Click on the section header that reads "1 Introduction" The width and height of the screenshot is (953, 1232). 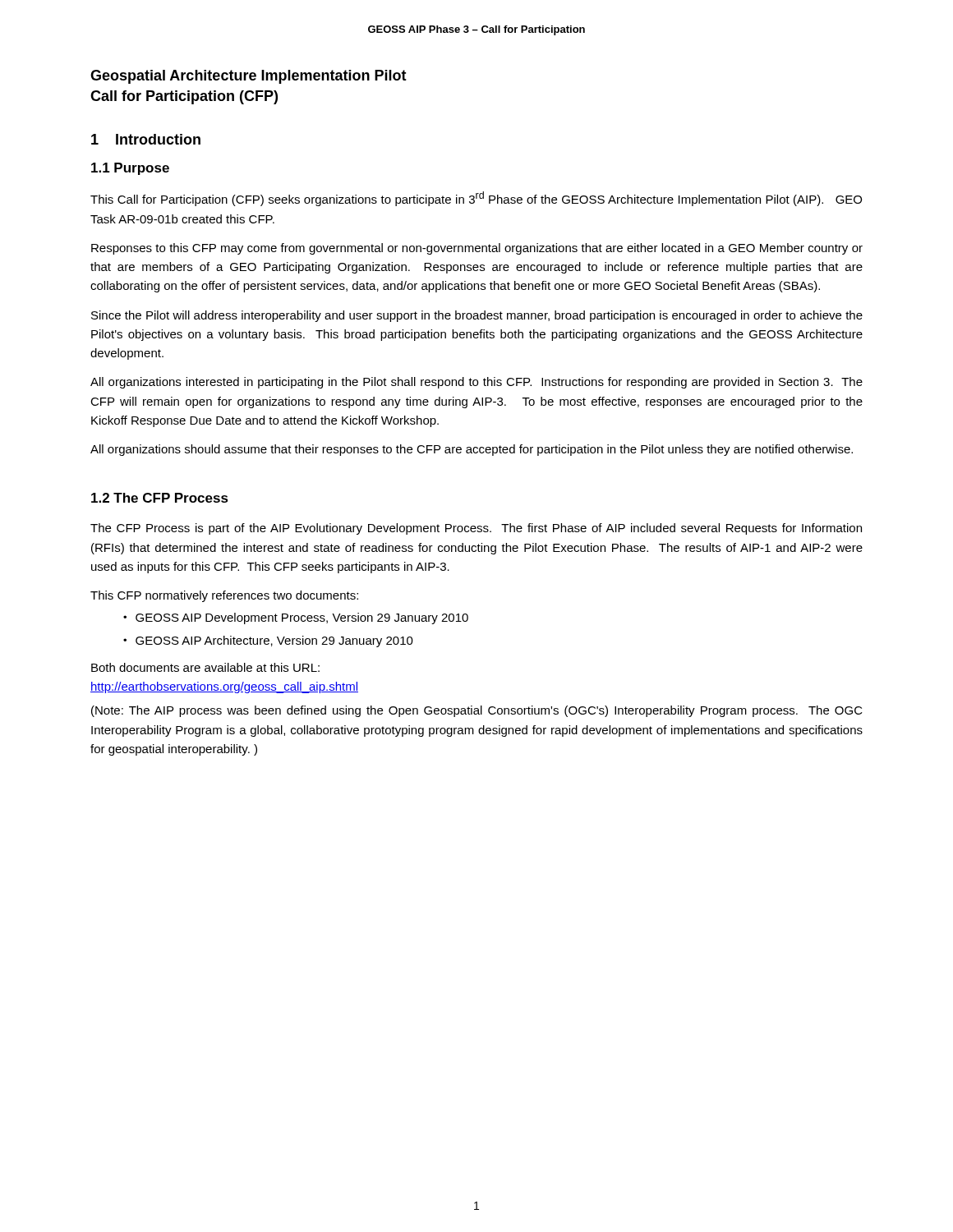point(146,140)
